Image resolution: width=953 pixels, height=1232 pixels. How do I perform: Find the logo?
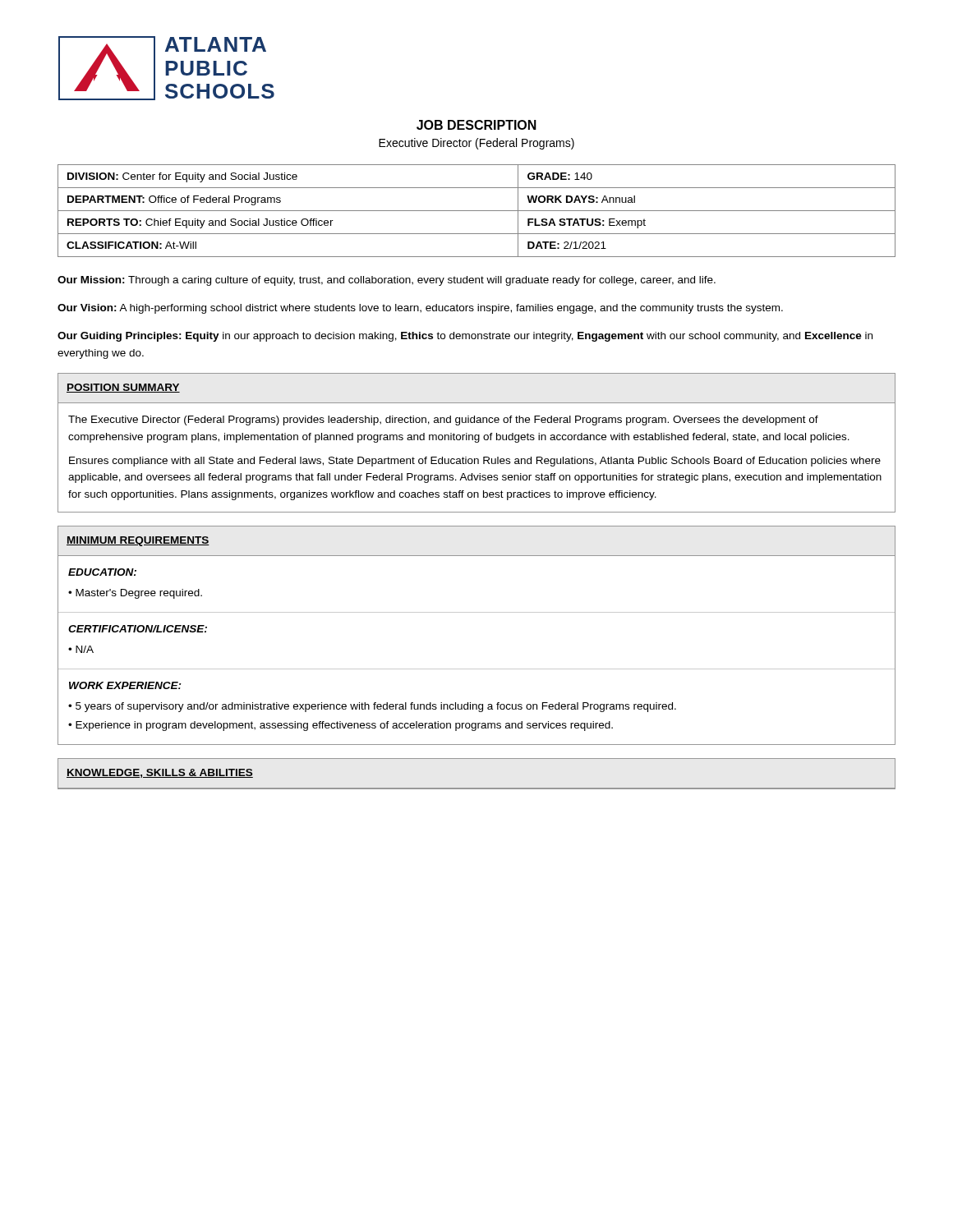point(476,68)
